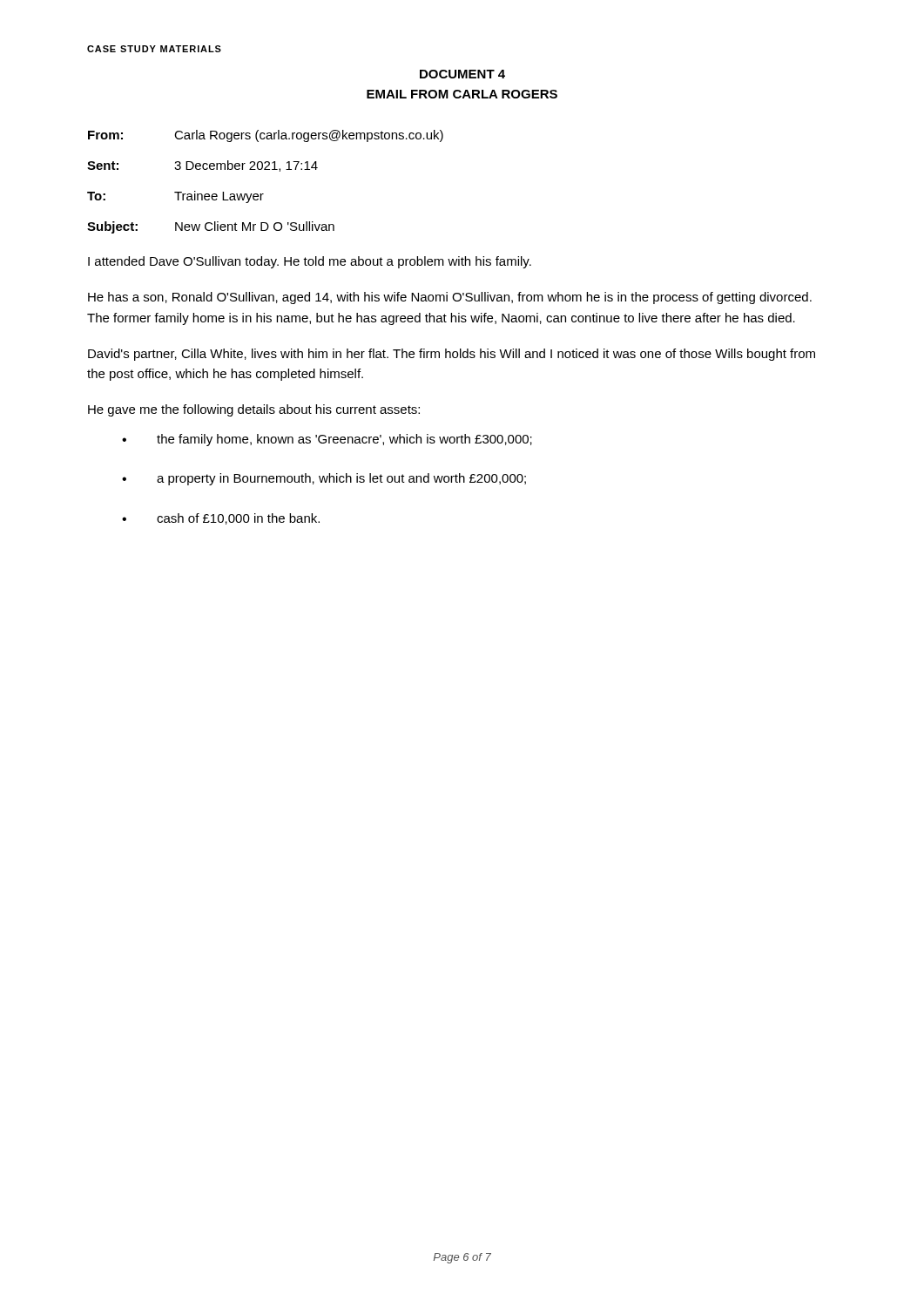Find the section header that reads "EMAIL FROM CARLA ROGERS"
Screen dimensions: 1307x924
pyautogui.click(x=462, y=94)
